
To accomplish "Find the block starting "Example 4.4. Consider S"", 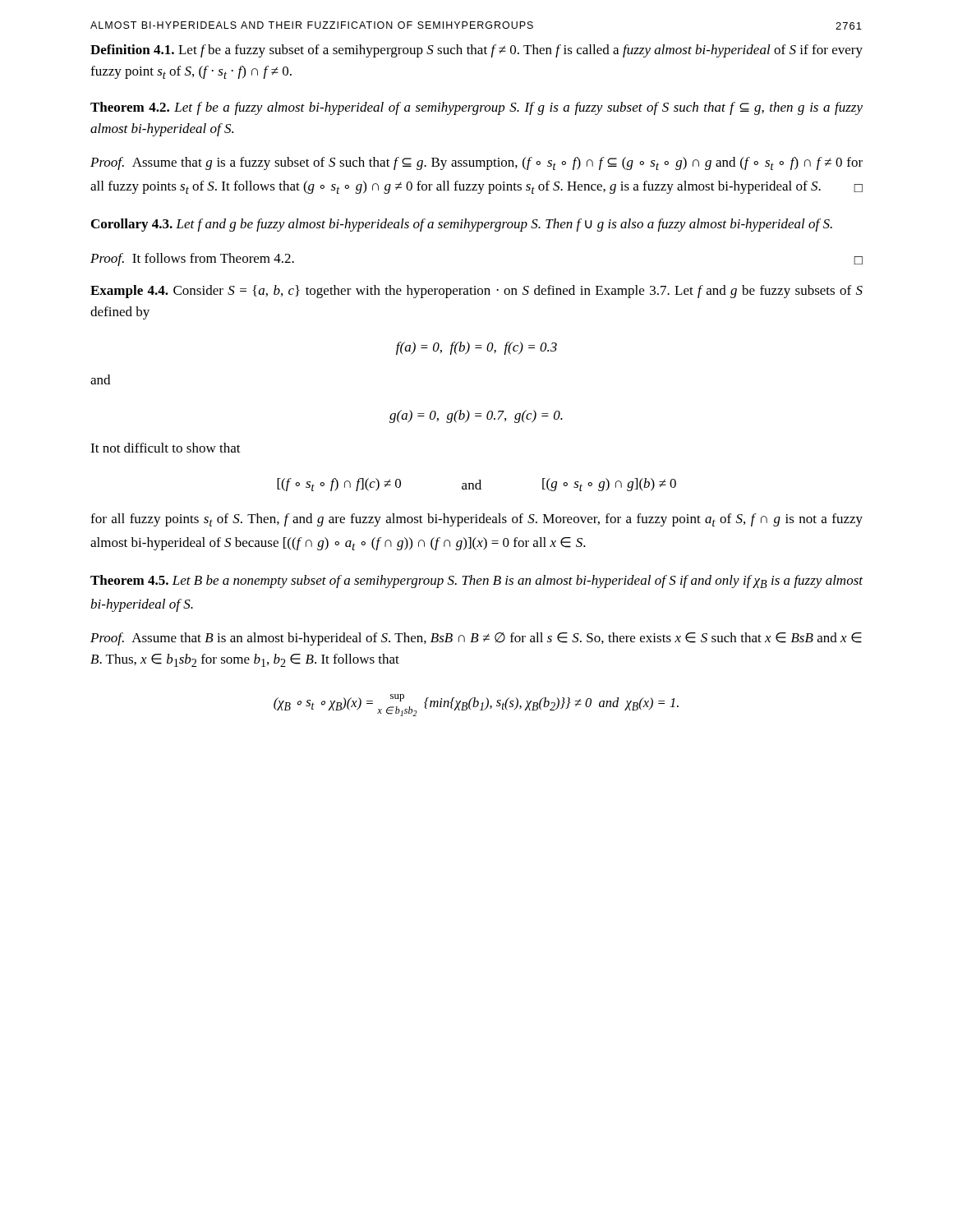I will [476, 301].
